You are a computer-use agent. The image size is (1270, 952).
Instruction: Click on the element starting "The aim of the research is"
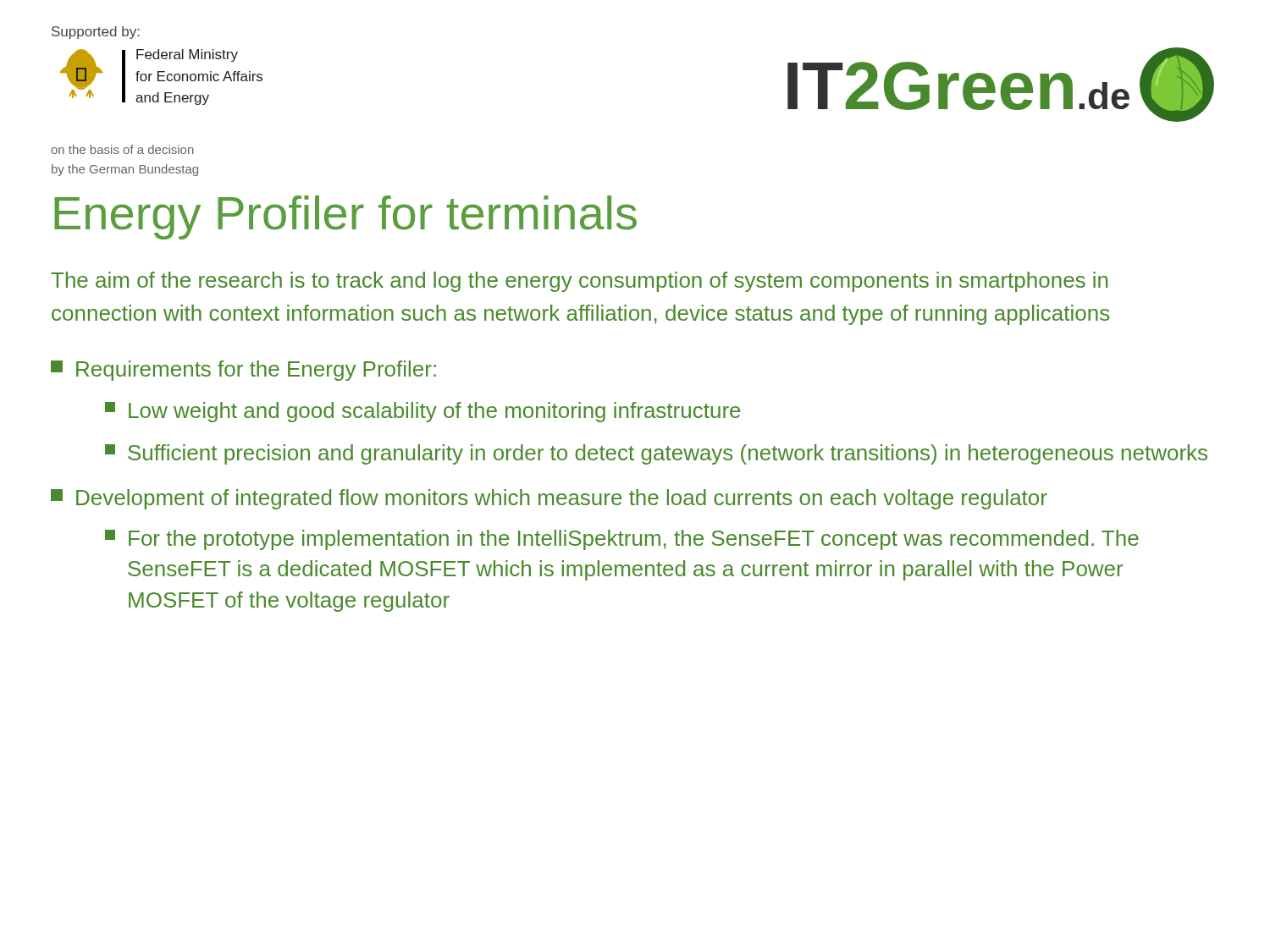coord(580,297)
